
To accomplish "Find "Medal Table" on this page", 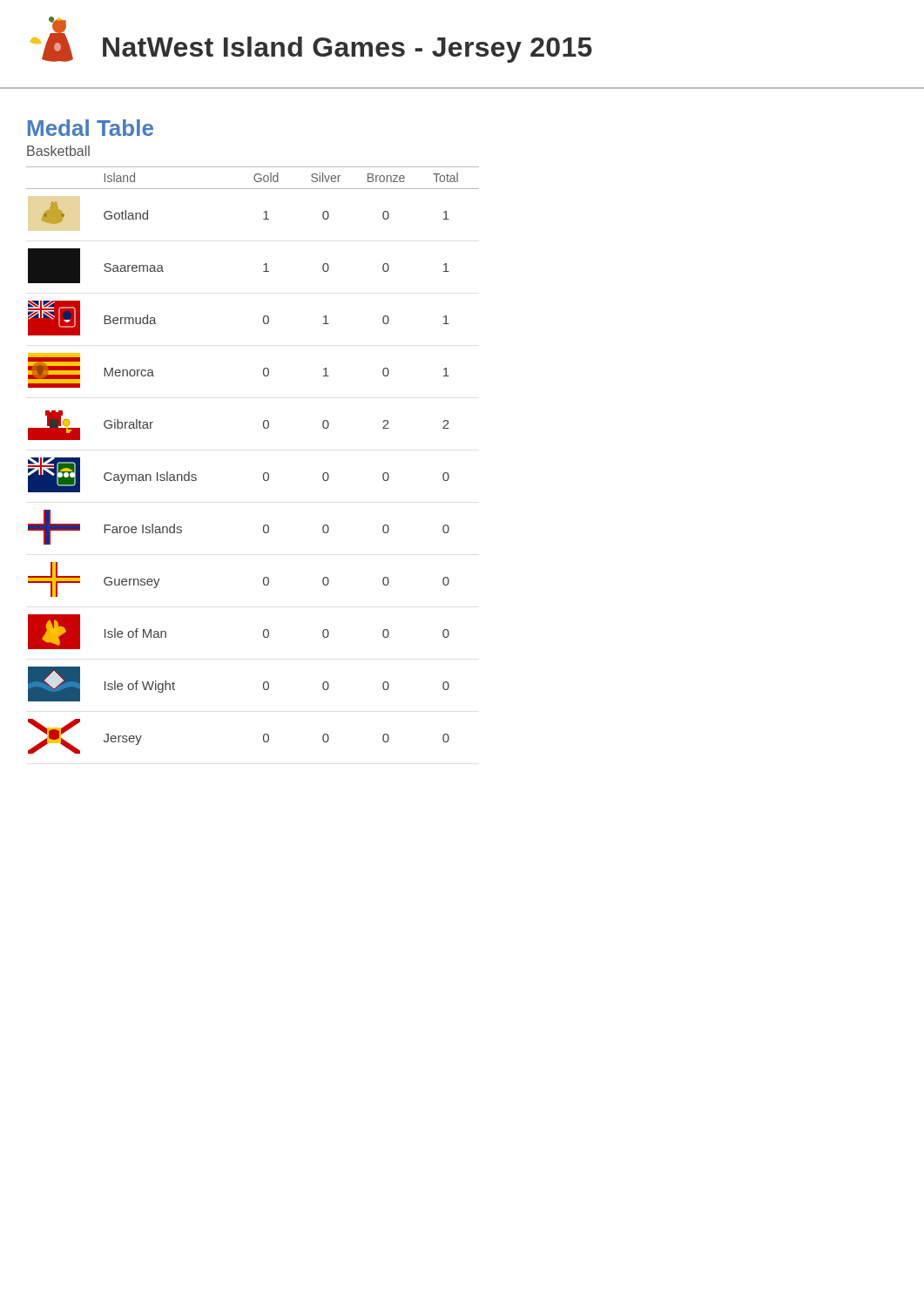I will (x=90, y=128).
